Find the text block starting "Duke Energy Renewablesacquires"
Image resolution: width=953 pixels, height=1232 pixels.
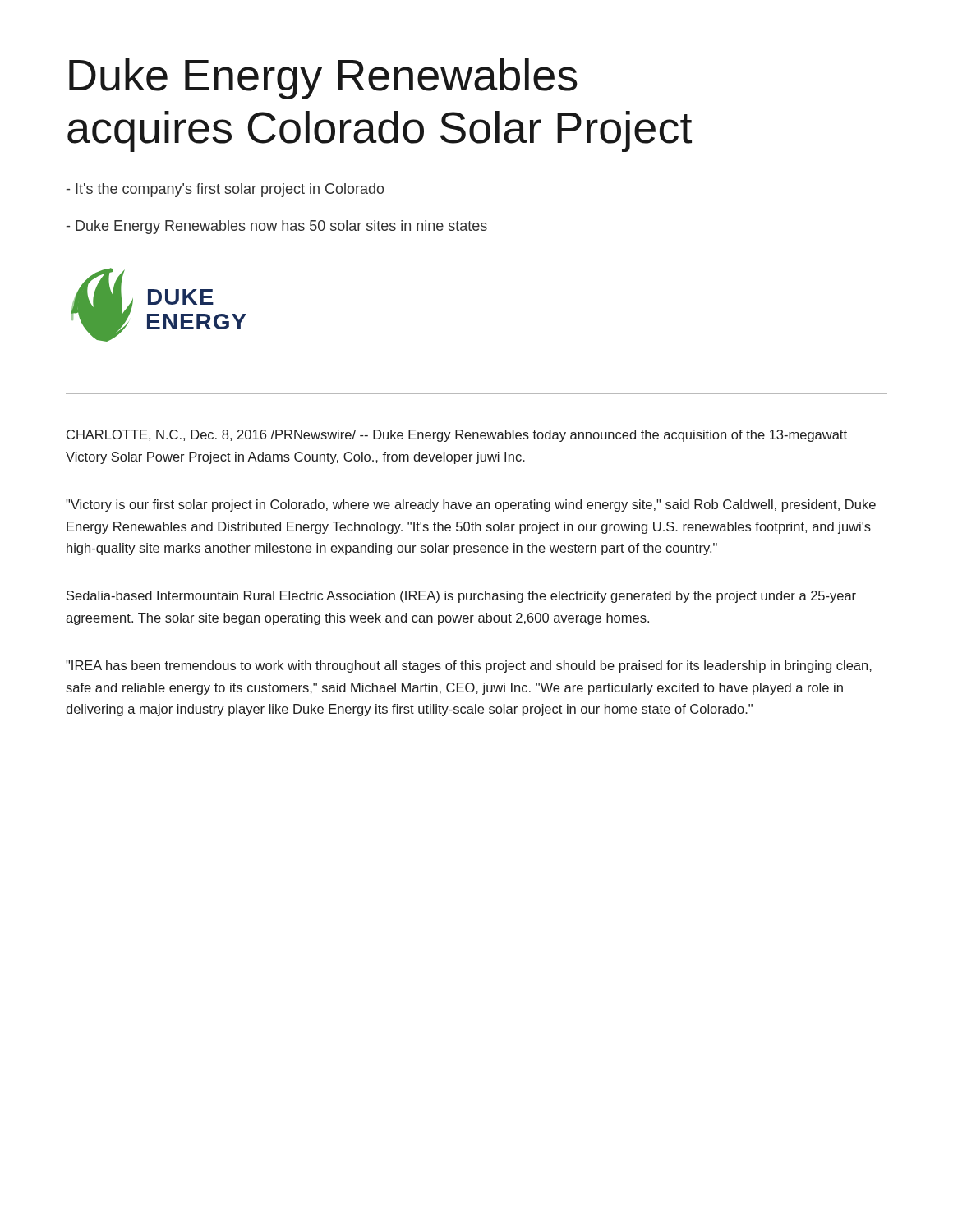(x=476, y=102)
